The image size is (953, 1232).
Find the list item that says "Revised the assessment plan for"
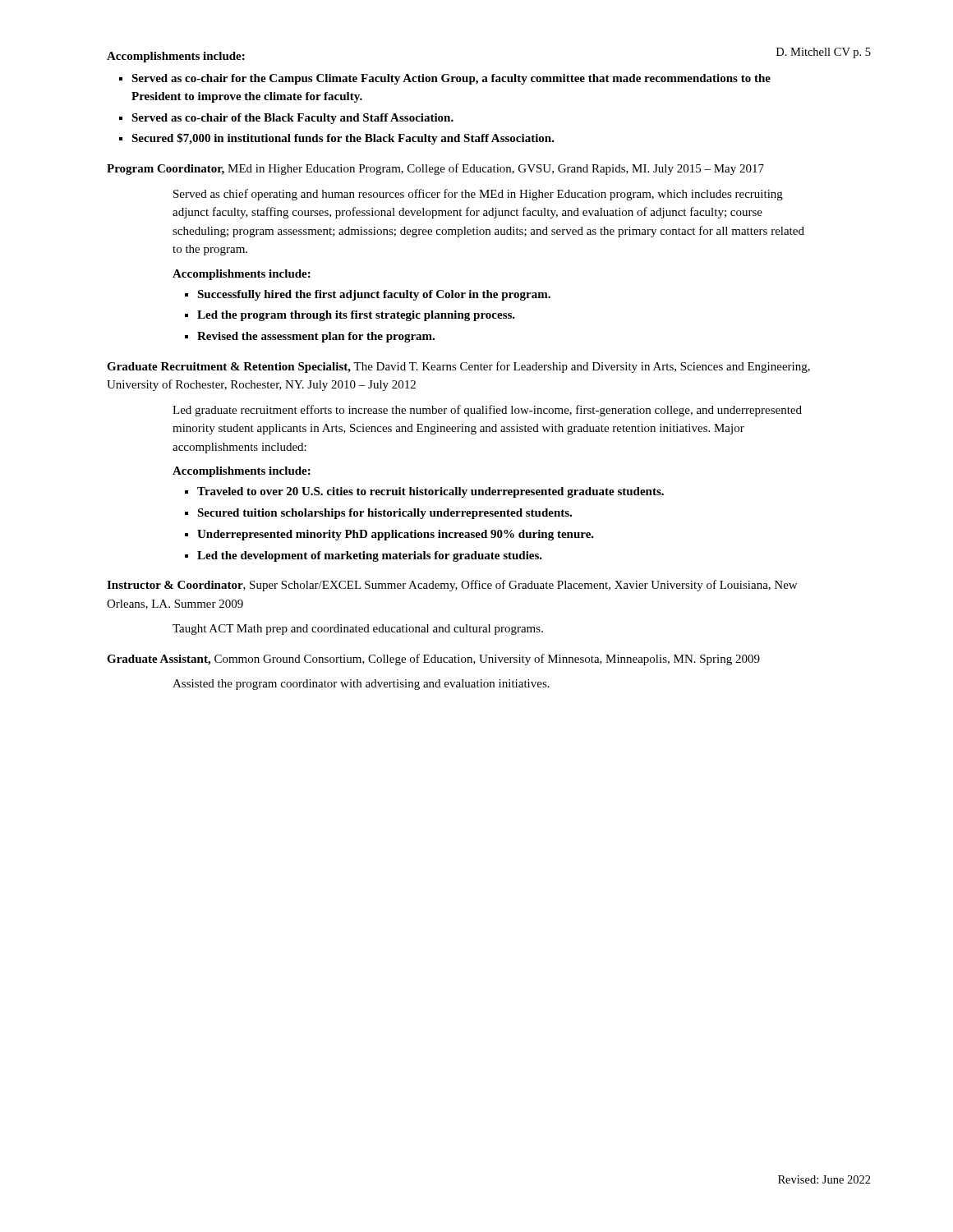point(310,337)
